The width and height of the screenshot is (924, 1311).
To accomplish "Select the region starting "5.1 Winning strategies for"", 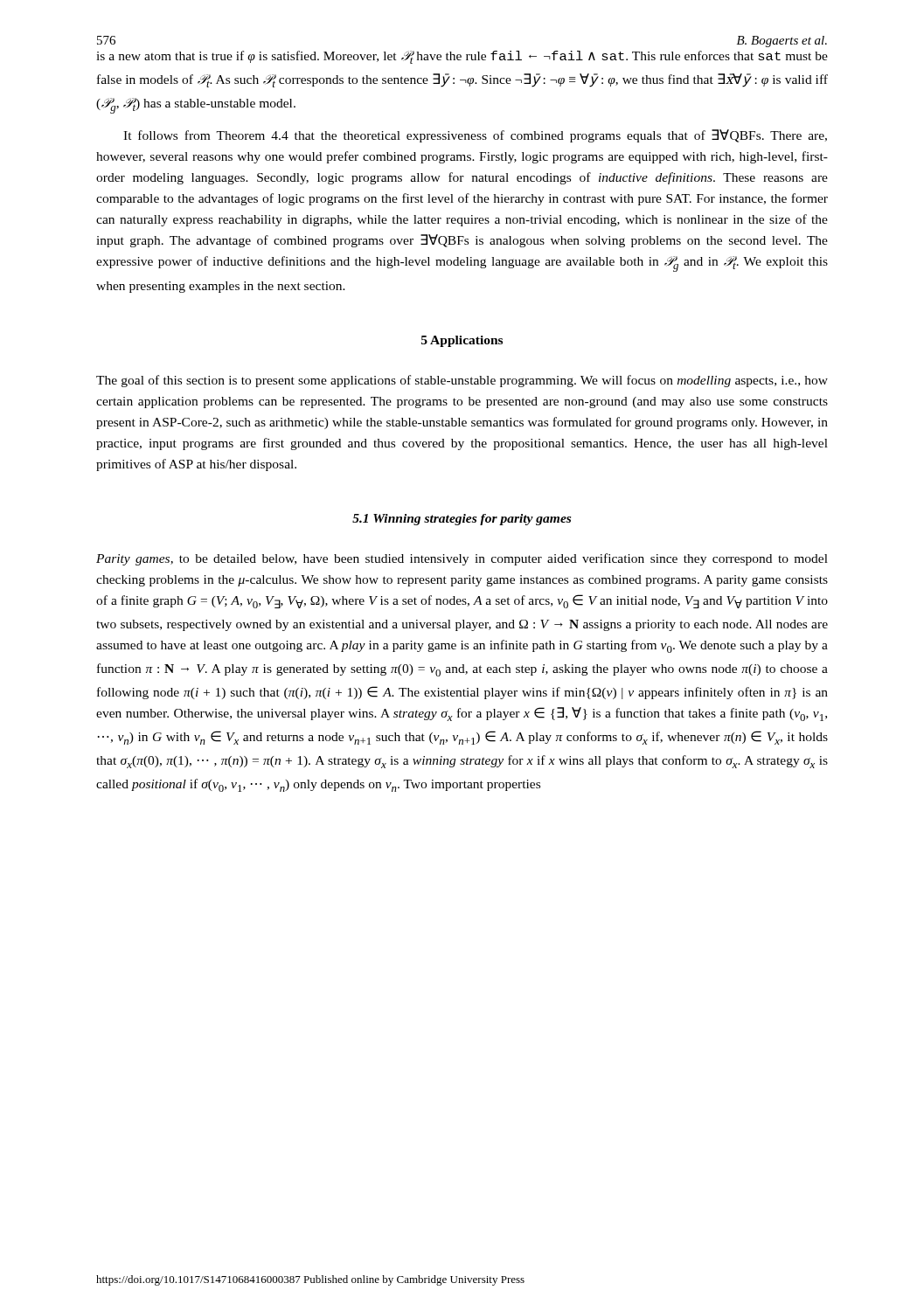I will point(462,518).
